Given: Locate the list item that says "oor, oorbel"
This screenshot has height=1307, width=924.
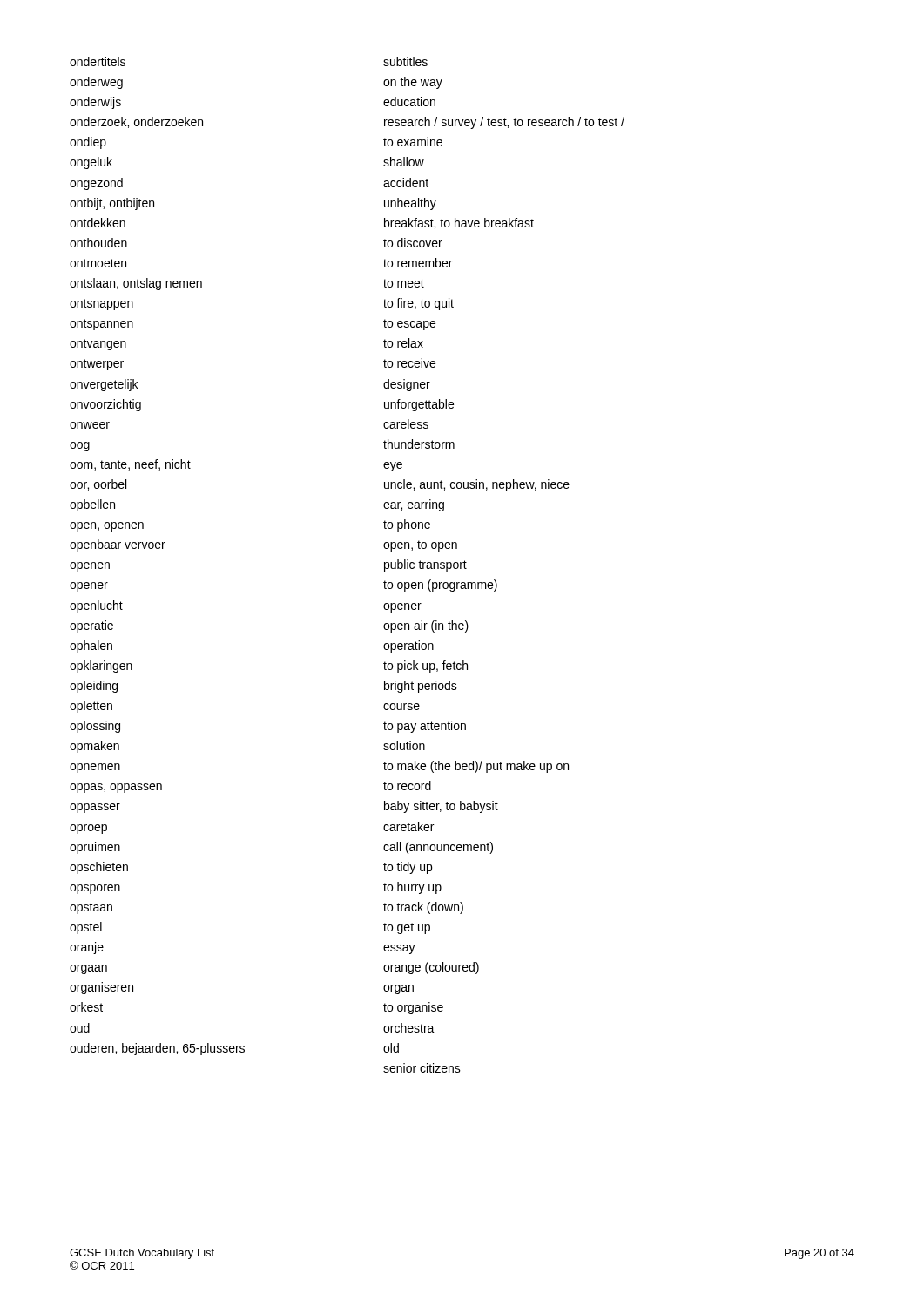Looking at the screenshot, I should point(98,484).
